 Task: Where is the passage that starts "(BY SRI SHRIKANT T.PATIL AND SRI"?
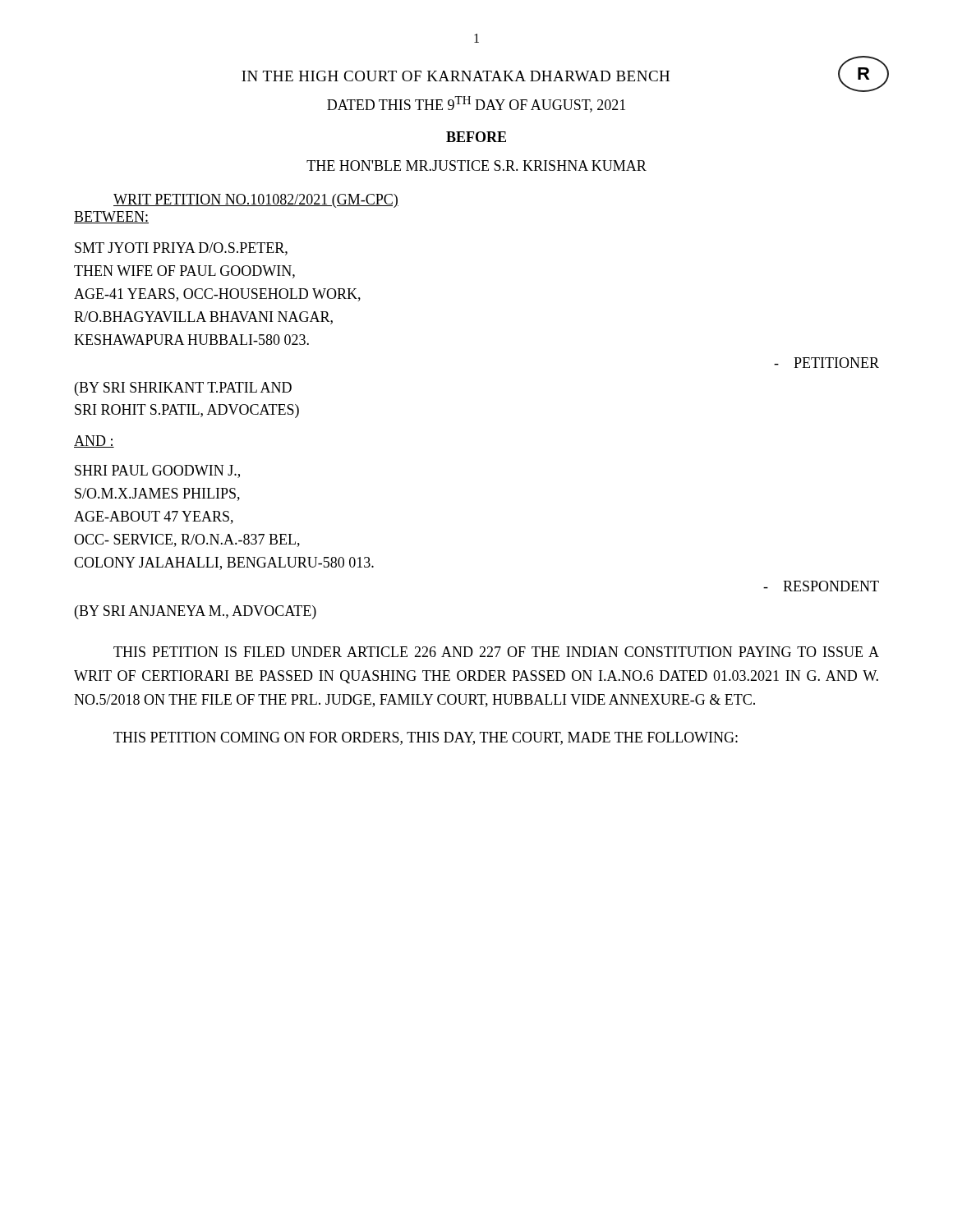[x=187, y=399]
